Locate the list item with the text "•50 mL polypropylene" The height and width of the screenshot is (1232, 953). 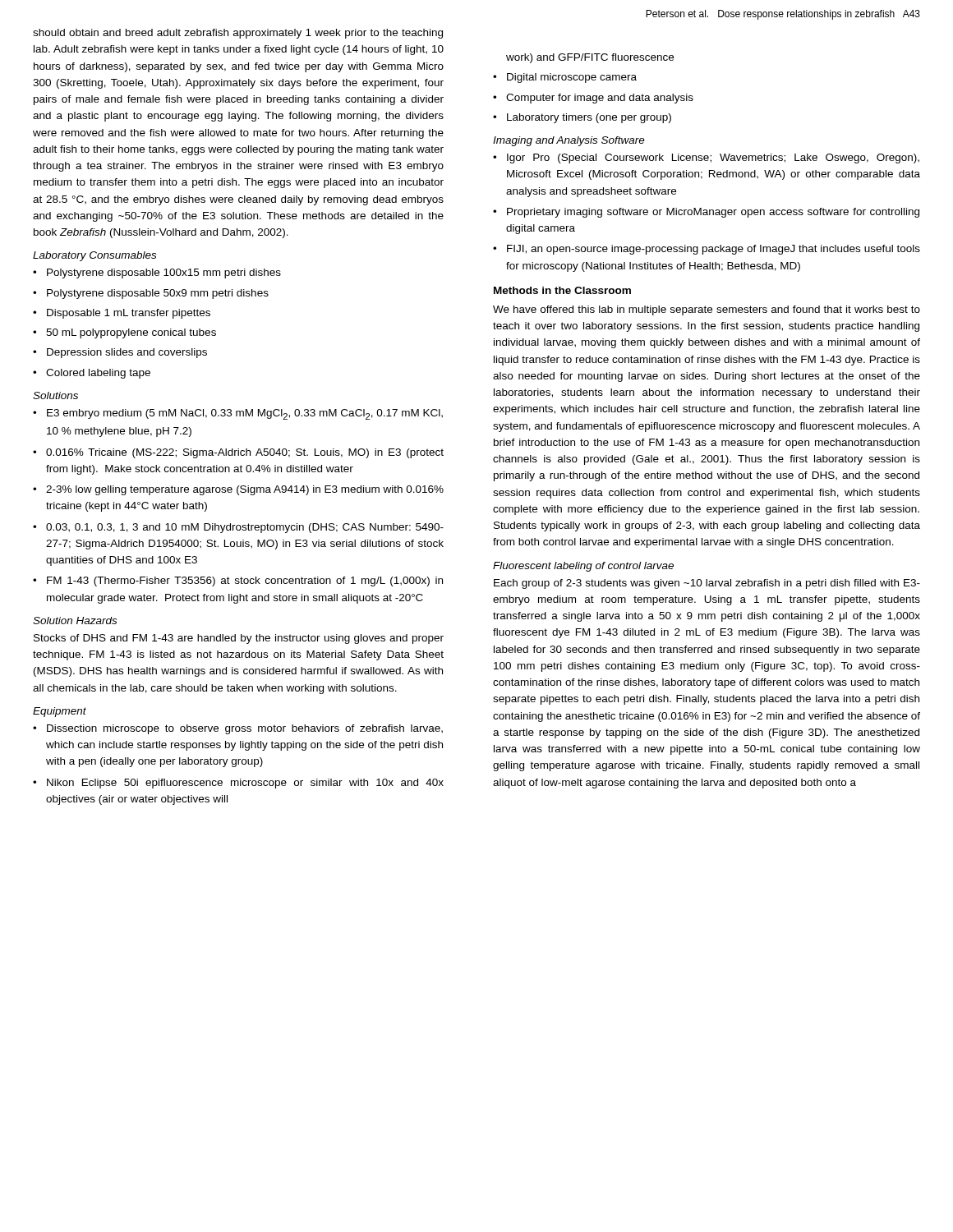(x=125, y=333)
